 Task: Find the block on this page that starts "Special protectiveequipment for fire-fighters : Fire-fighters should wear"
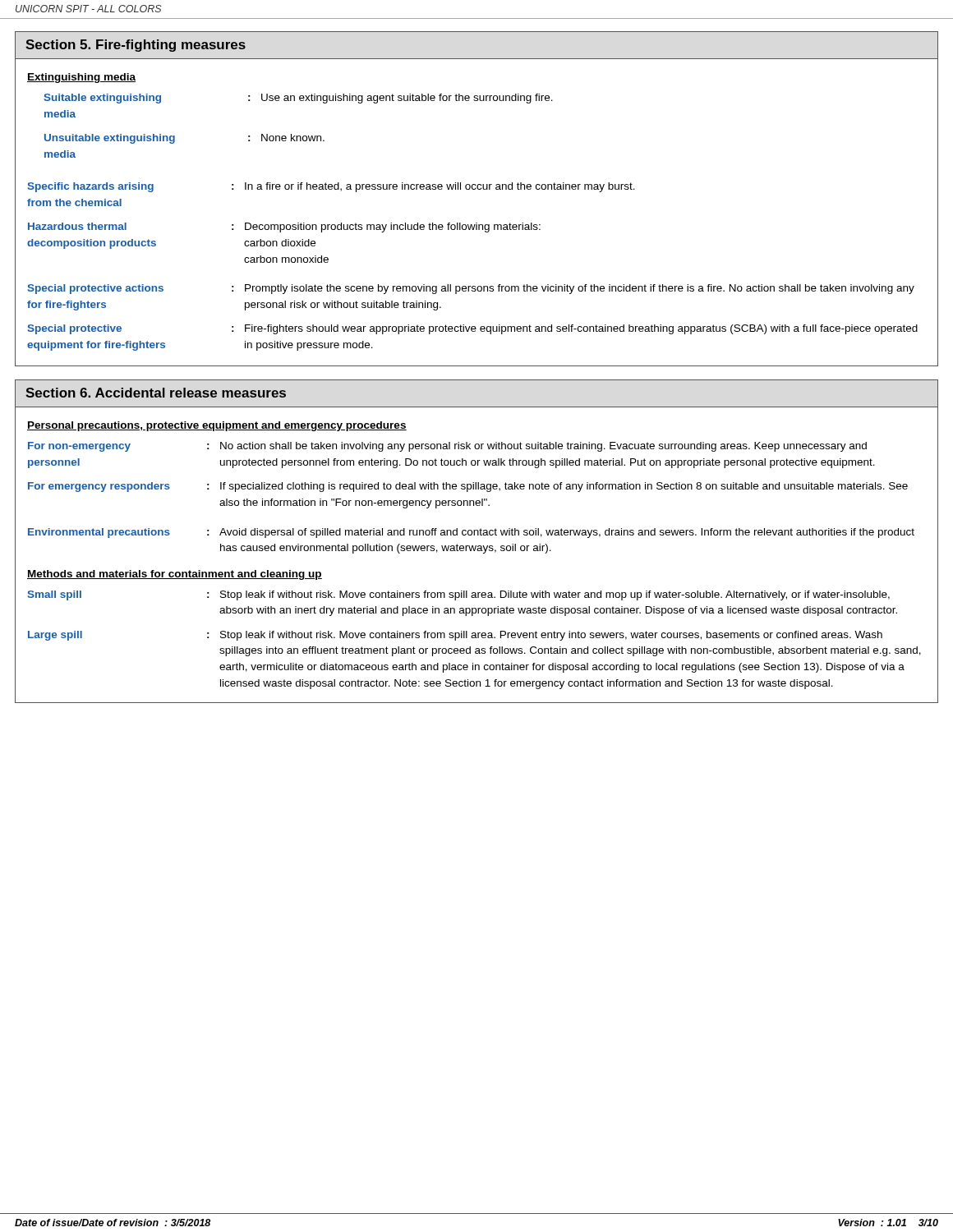point(476,337)
